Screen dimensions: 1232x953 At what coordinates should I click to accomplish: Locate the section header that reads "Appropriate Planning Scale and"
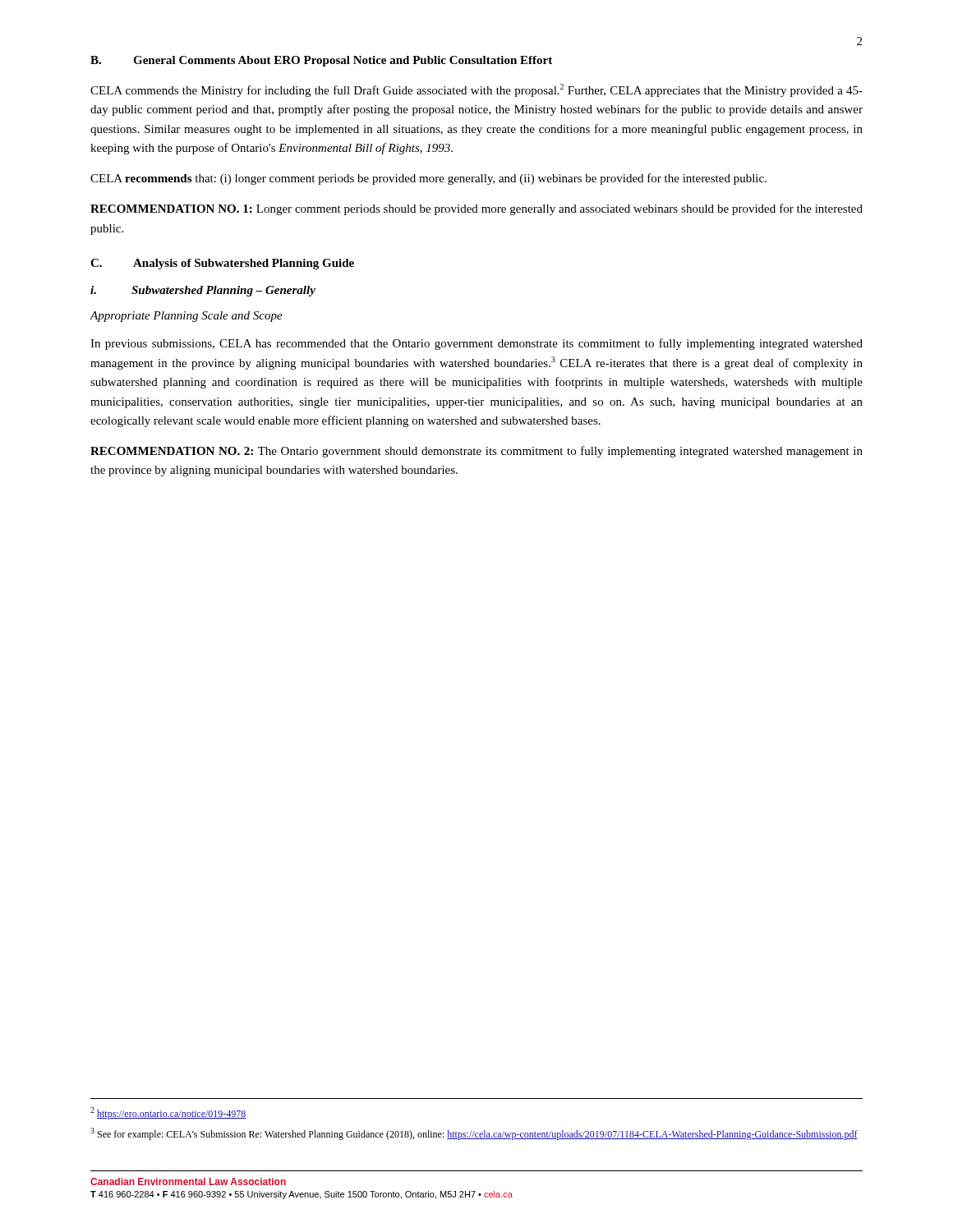[186, 315]
